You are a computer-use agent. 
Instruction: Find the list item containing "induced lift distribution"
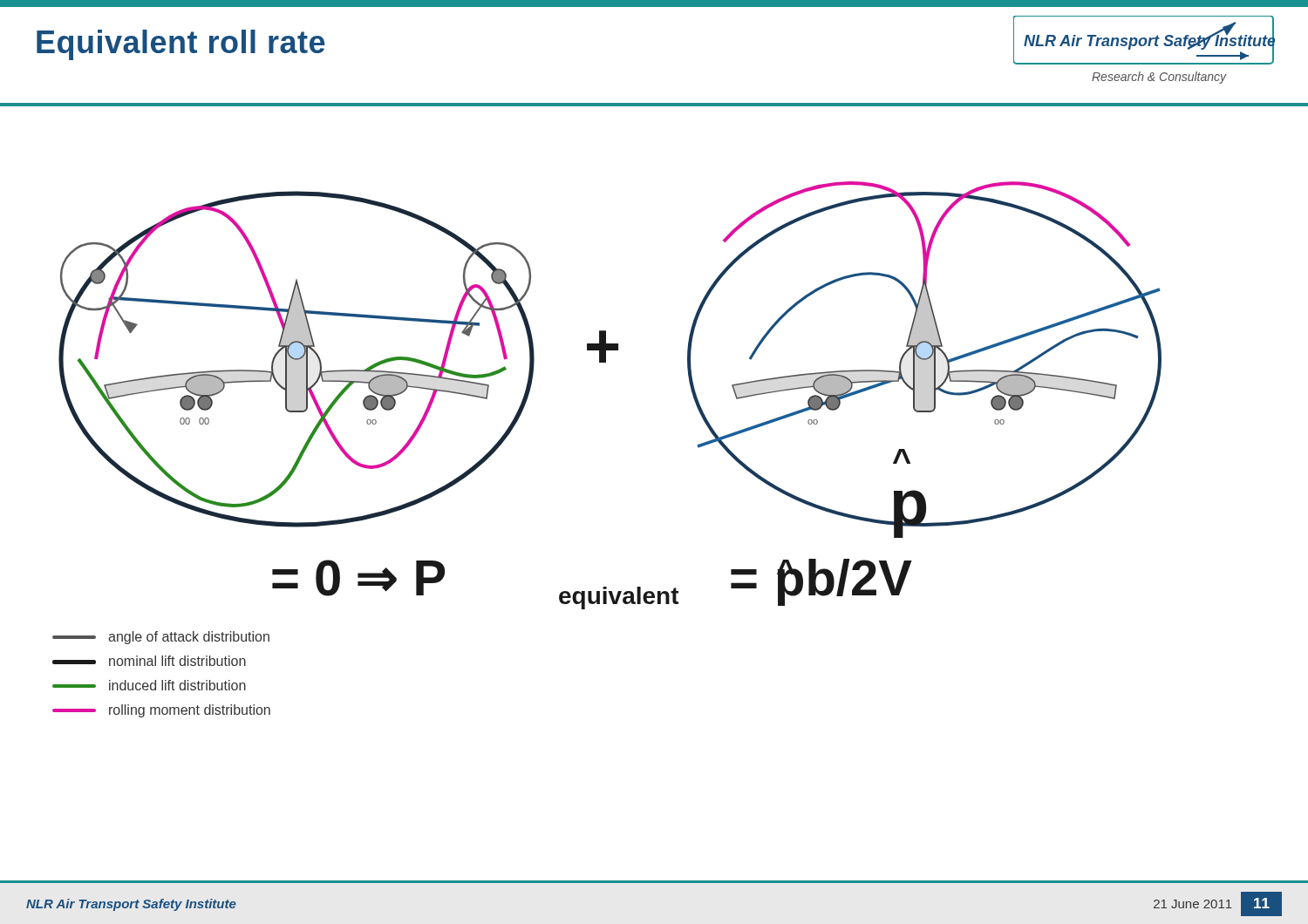pyautogui.click(x=149, y=686)
